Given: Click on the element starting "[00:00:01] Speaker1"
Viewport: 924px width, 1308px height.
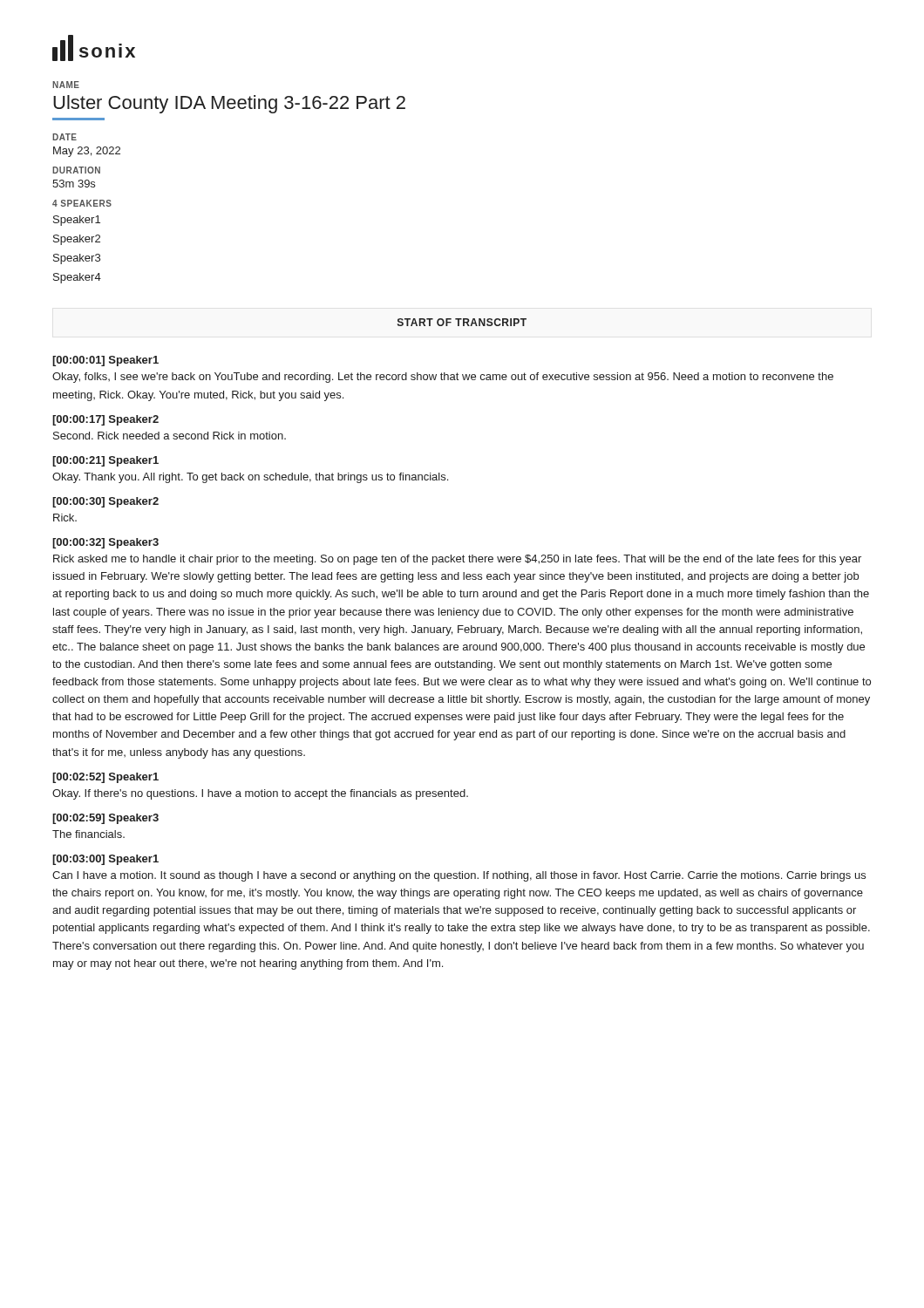Looking at the screenshot, I should click(x=106, y=360).
